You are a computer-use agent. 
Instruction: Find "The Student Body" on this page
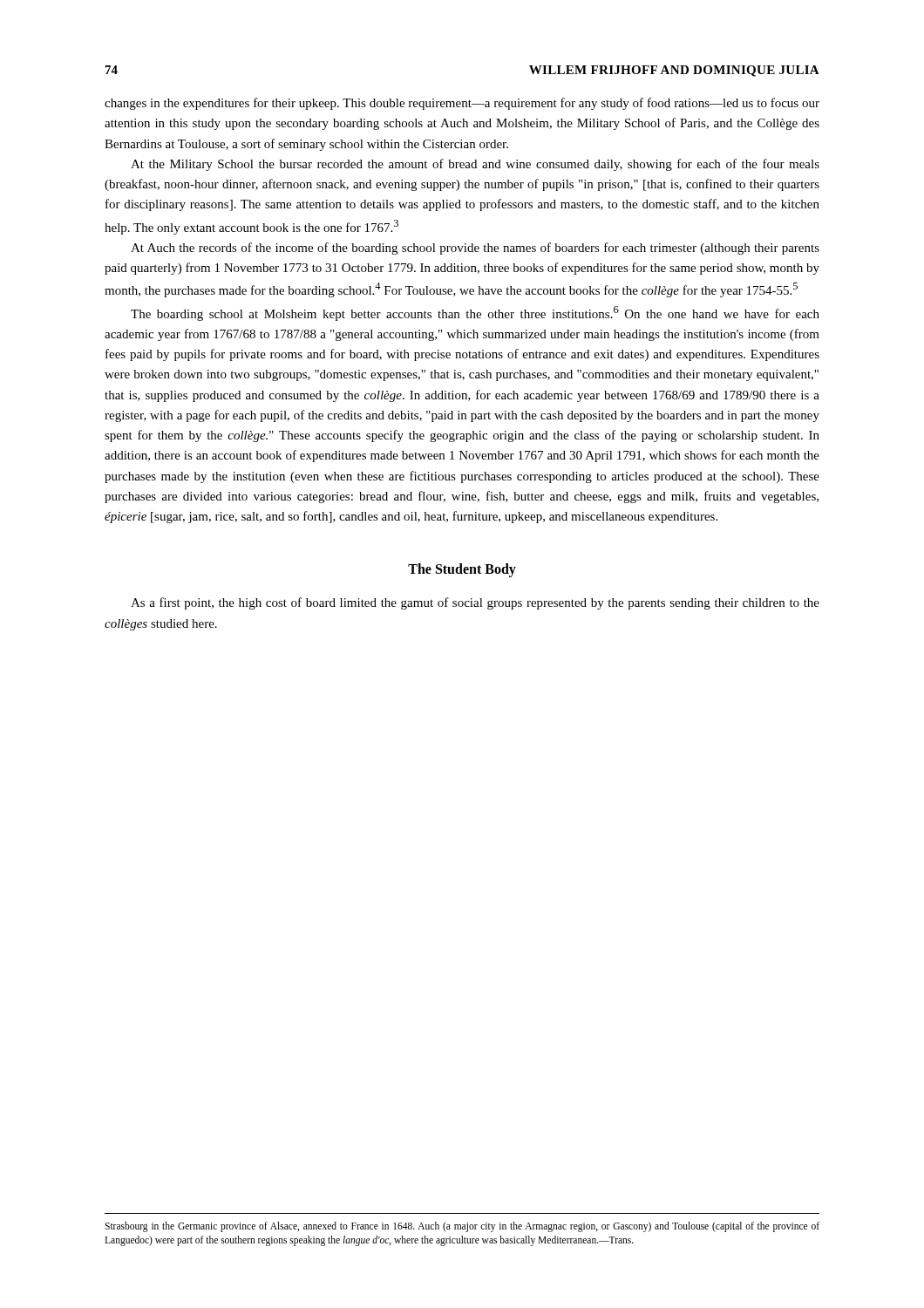[462, 569]
